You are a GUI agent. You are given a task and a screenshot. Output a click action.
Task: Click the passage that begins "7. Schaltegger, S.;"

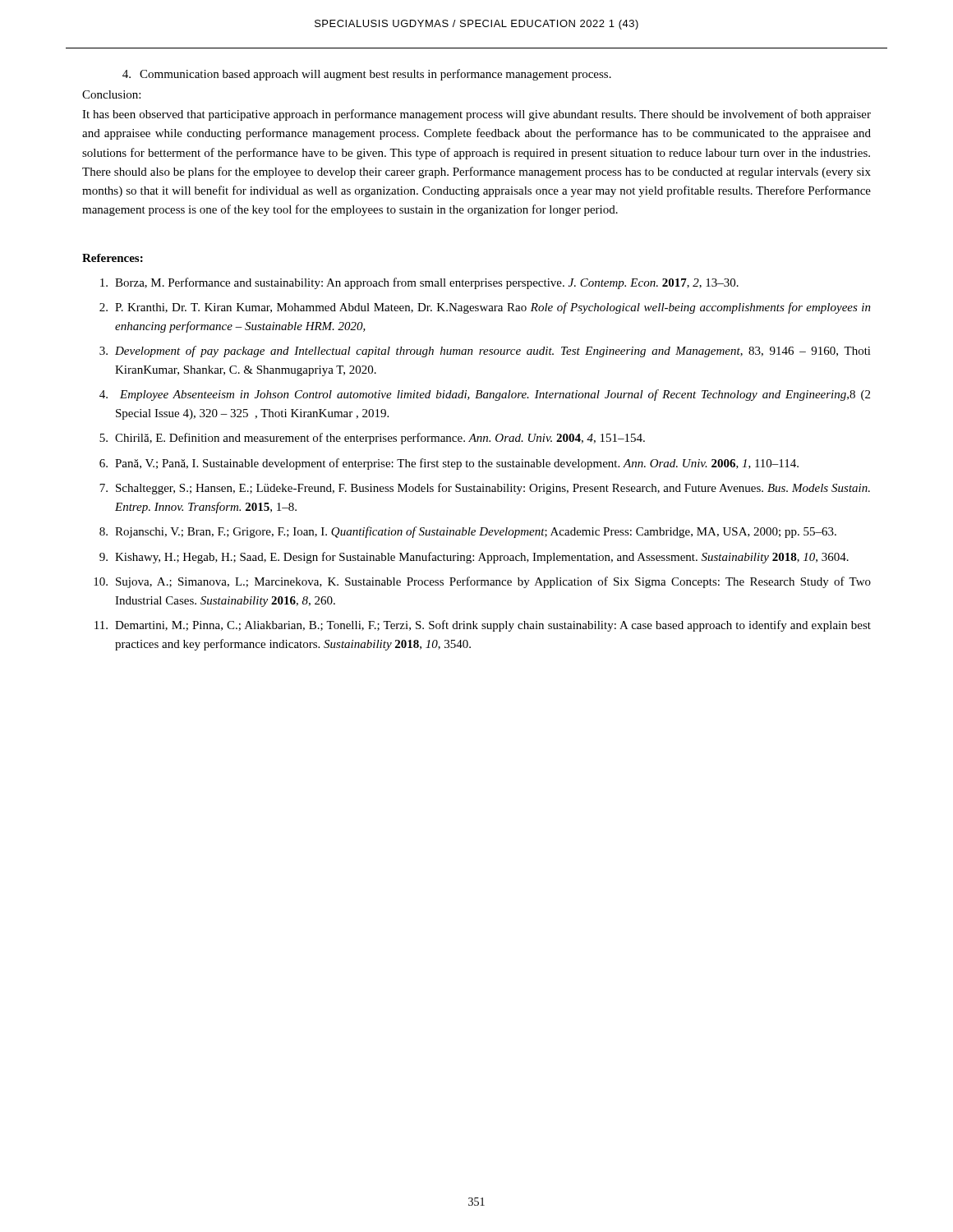click(476, 497)
